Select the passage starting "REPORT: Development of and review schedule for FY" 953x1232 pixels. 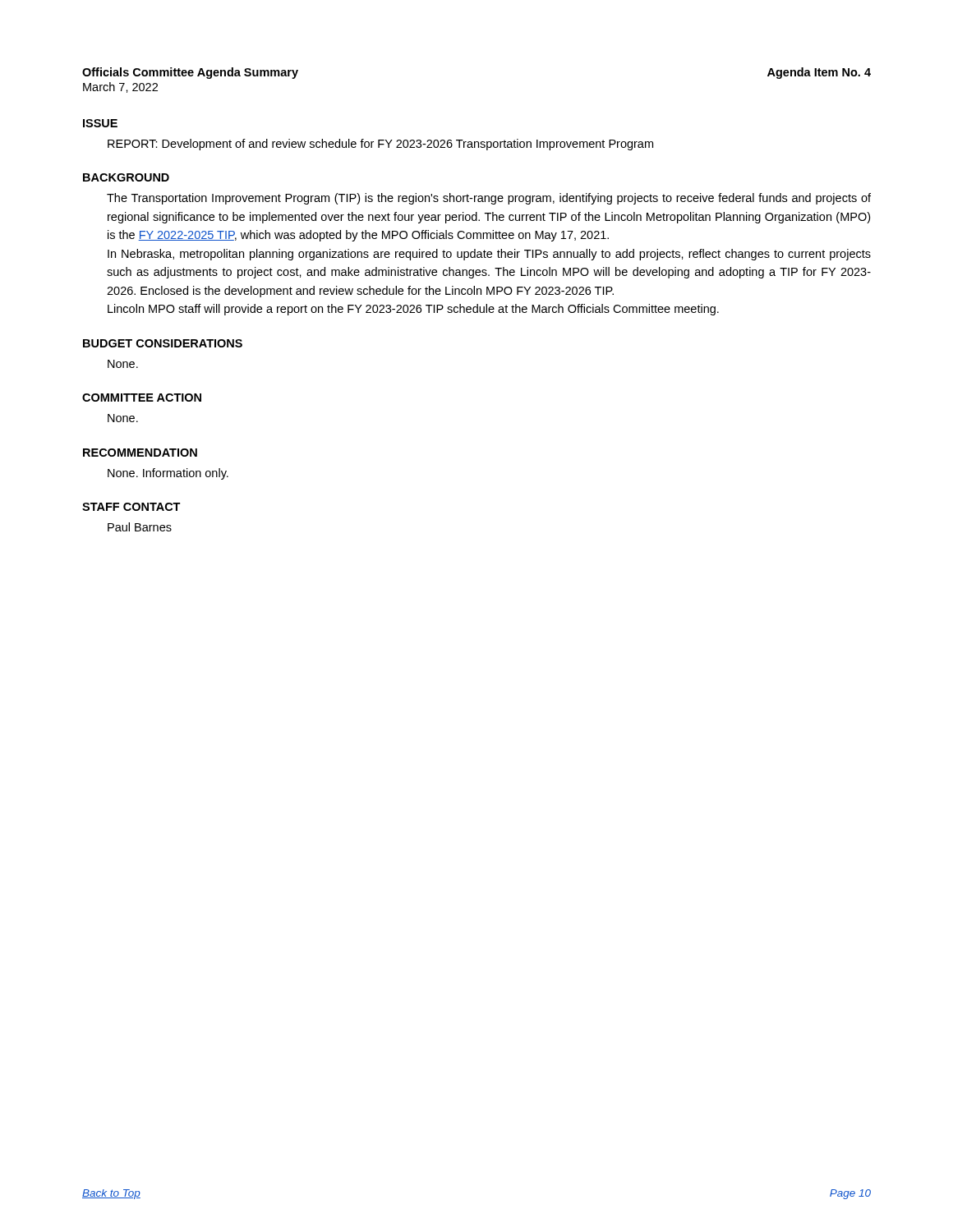pyautogui.click(x=489, y=144)
